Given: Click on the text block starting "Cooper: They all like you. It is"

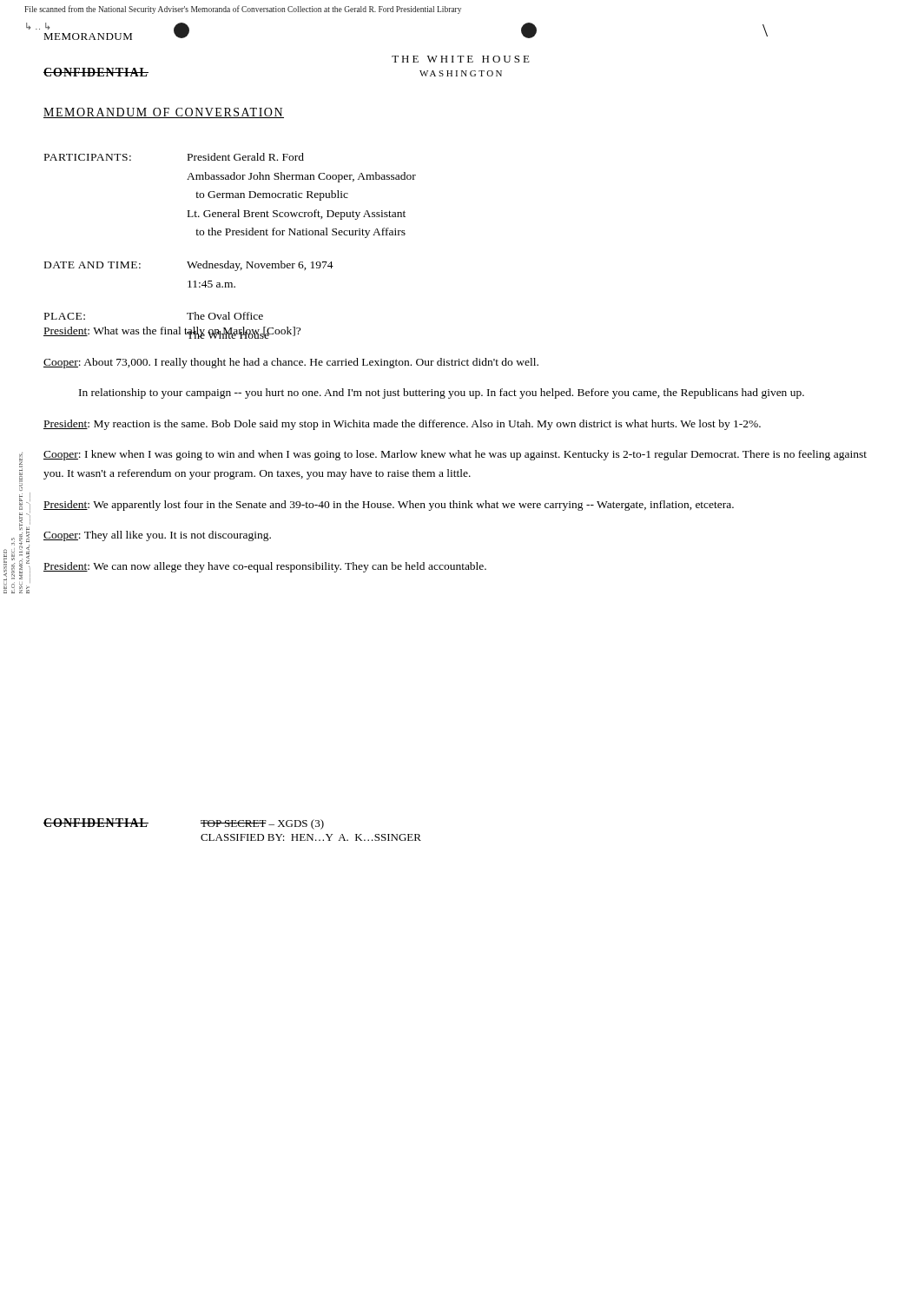Looking at the screenshot, I should (158, 535).
